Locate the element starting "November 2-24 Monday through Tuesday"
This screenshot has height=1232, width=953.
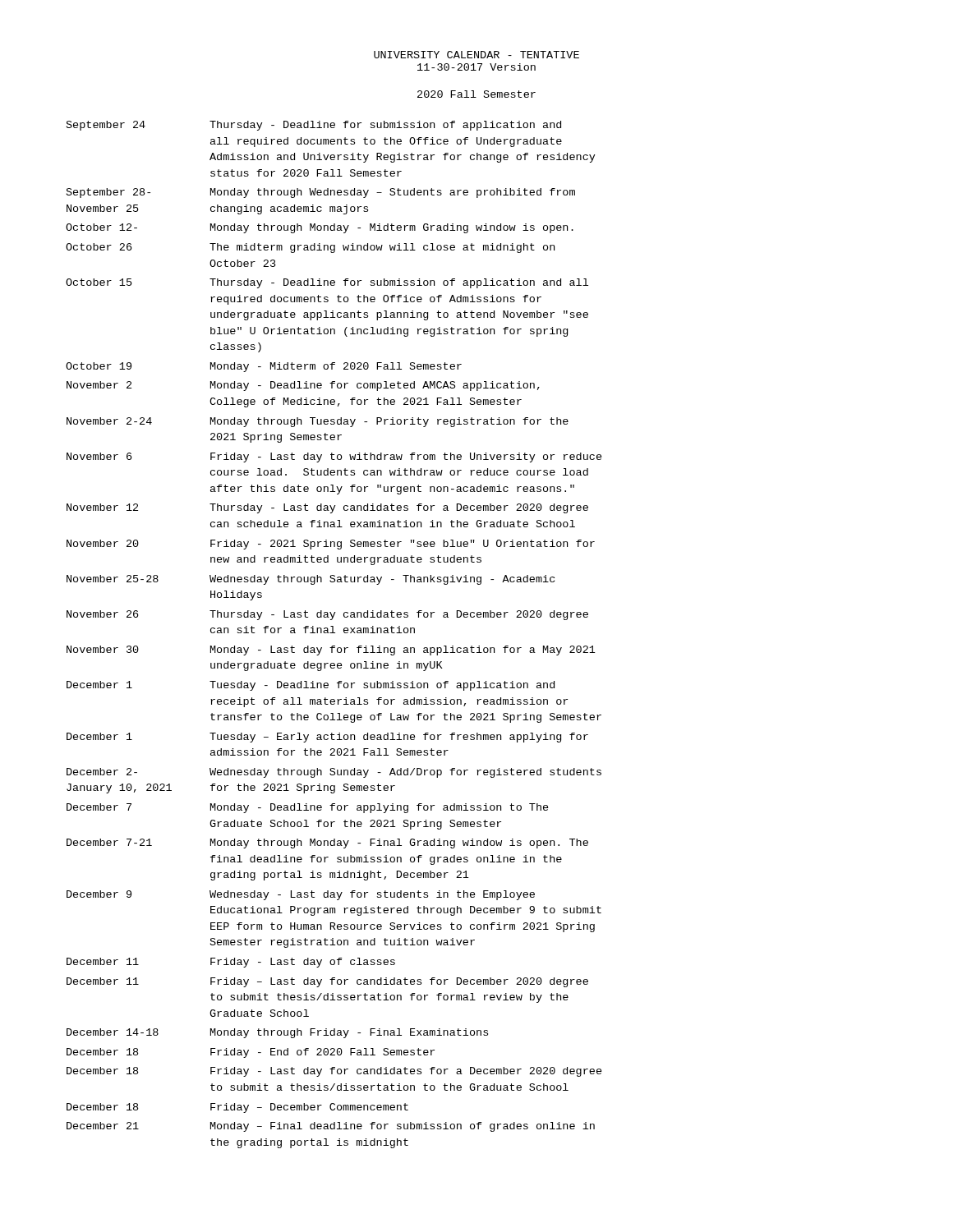point(476,430)
